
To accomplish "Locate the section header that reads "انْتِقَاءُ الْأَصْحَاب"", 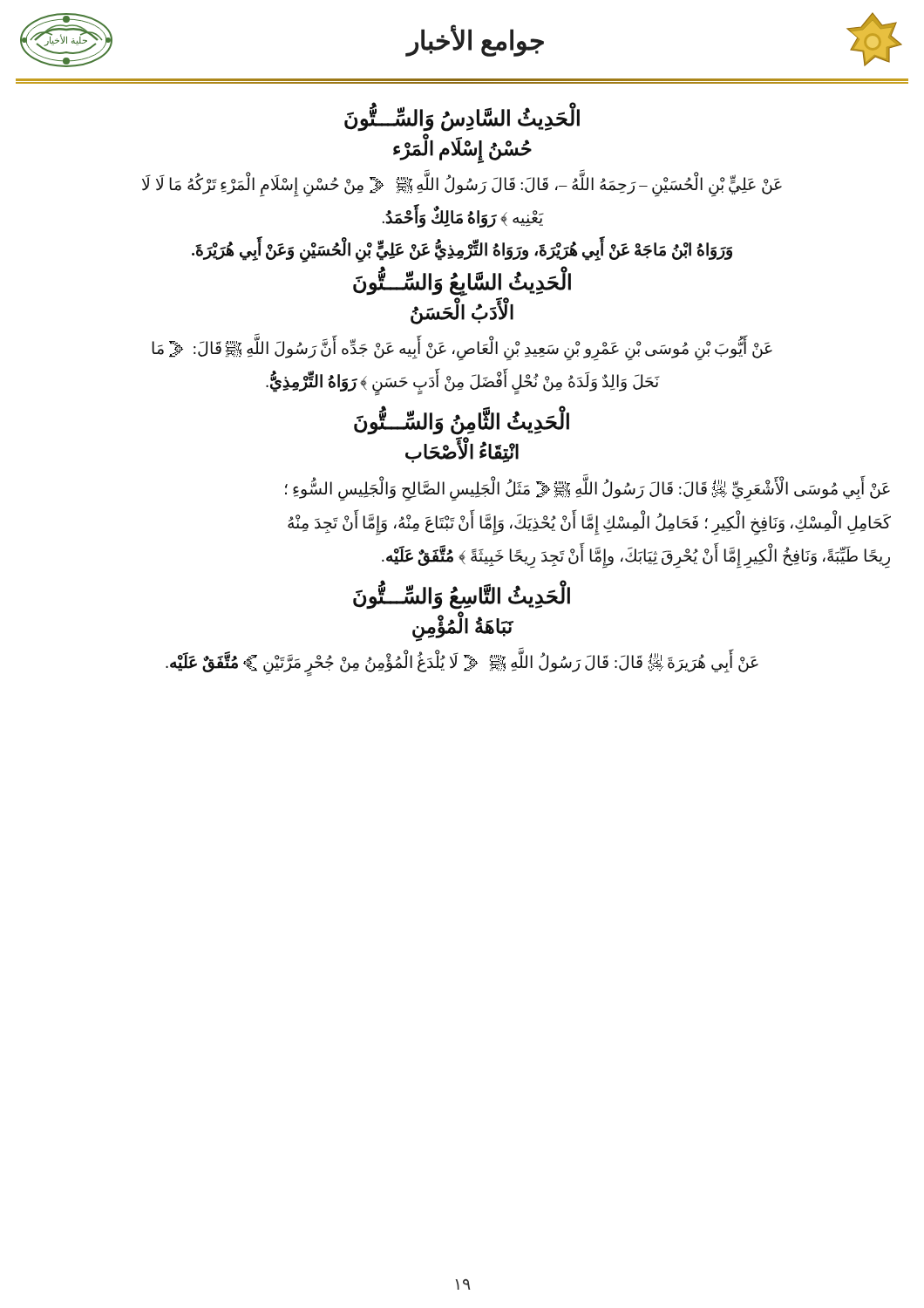I will click(462, 452).
